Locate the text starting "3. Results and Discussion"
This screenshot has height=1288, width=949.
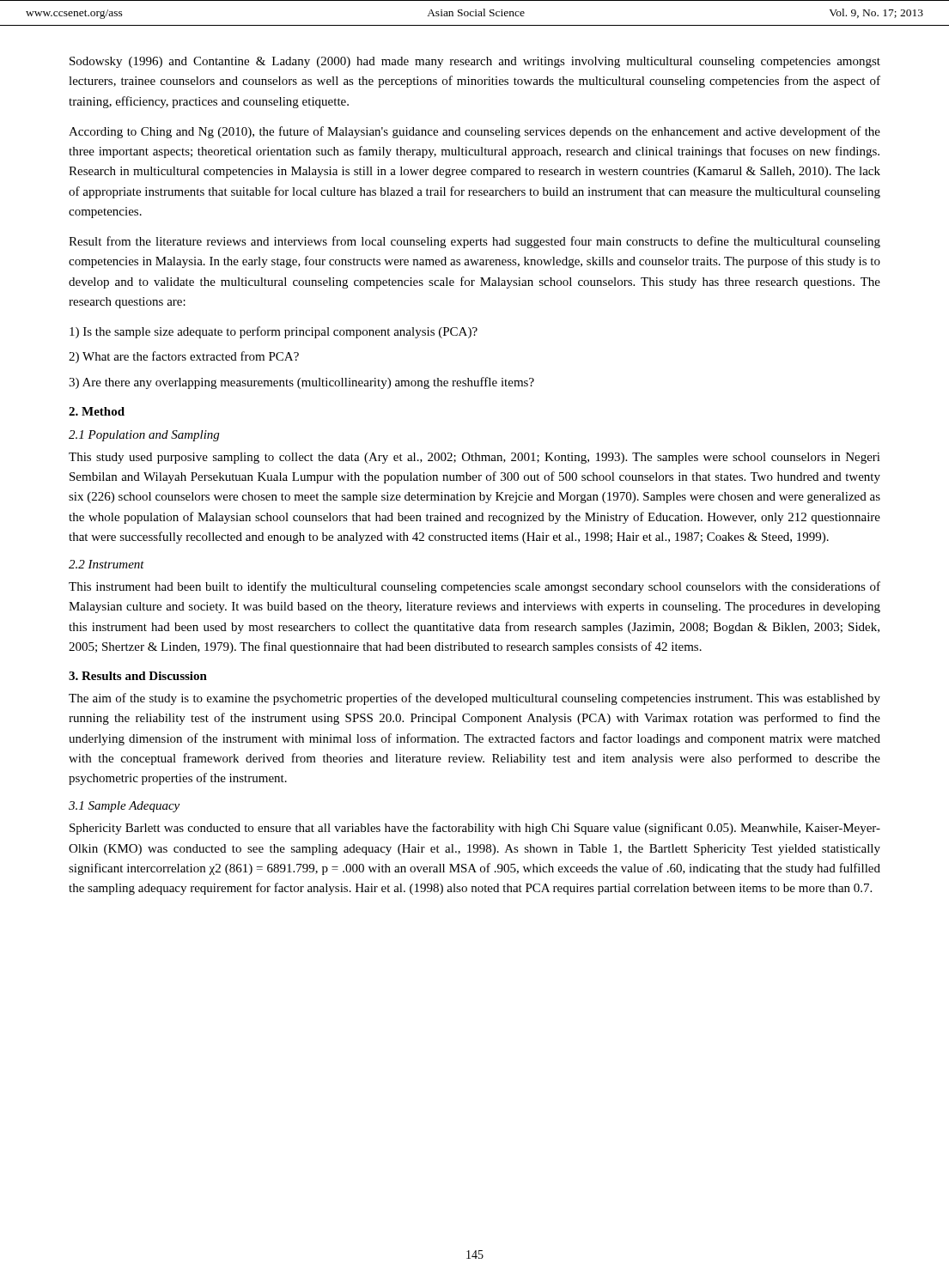point(138,676)
